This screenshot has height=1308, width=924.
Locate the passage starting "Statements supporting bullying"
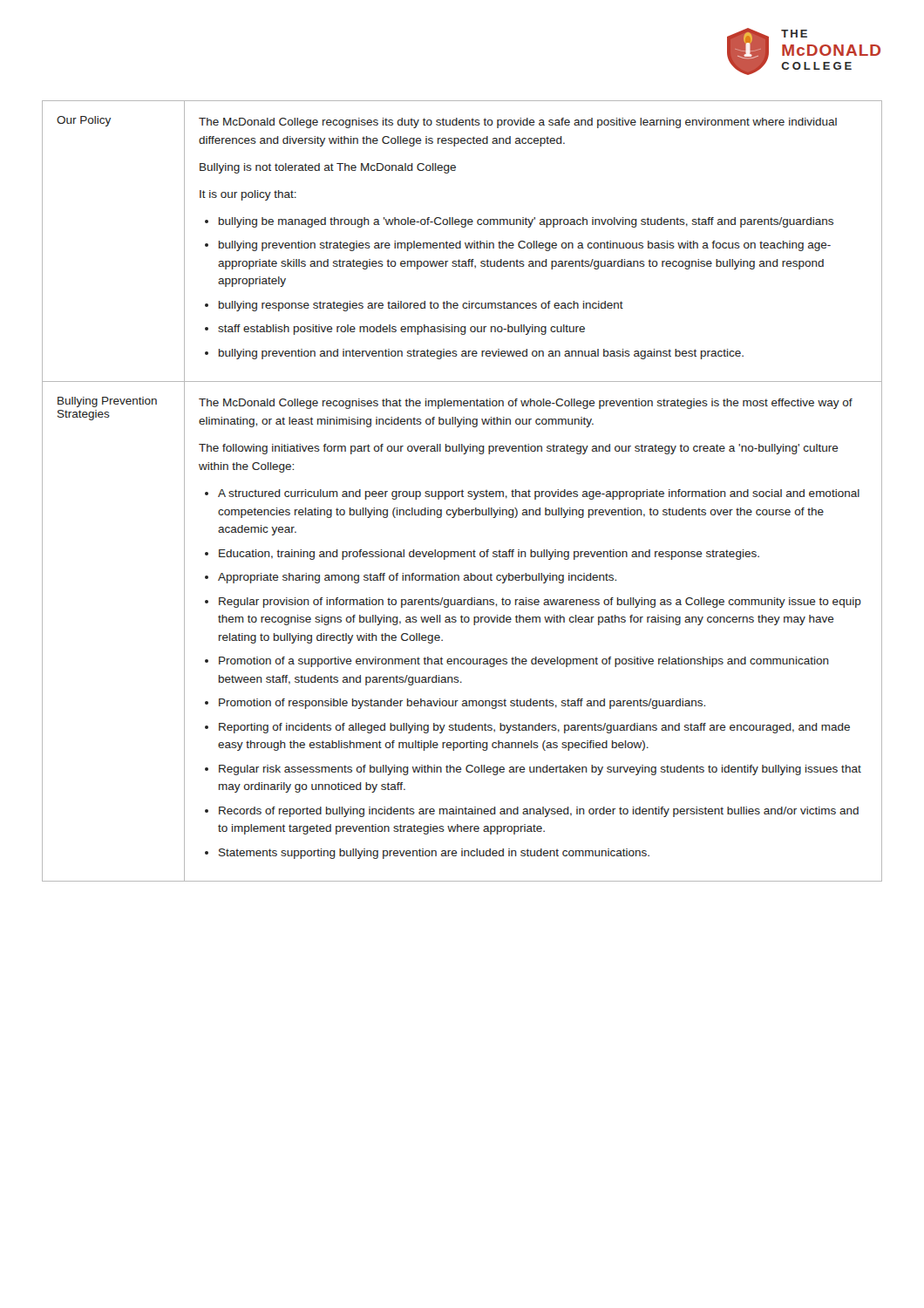click(x=434, y=852)
